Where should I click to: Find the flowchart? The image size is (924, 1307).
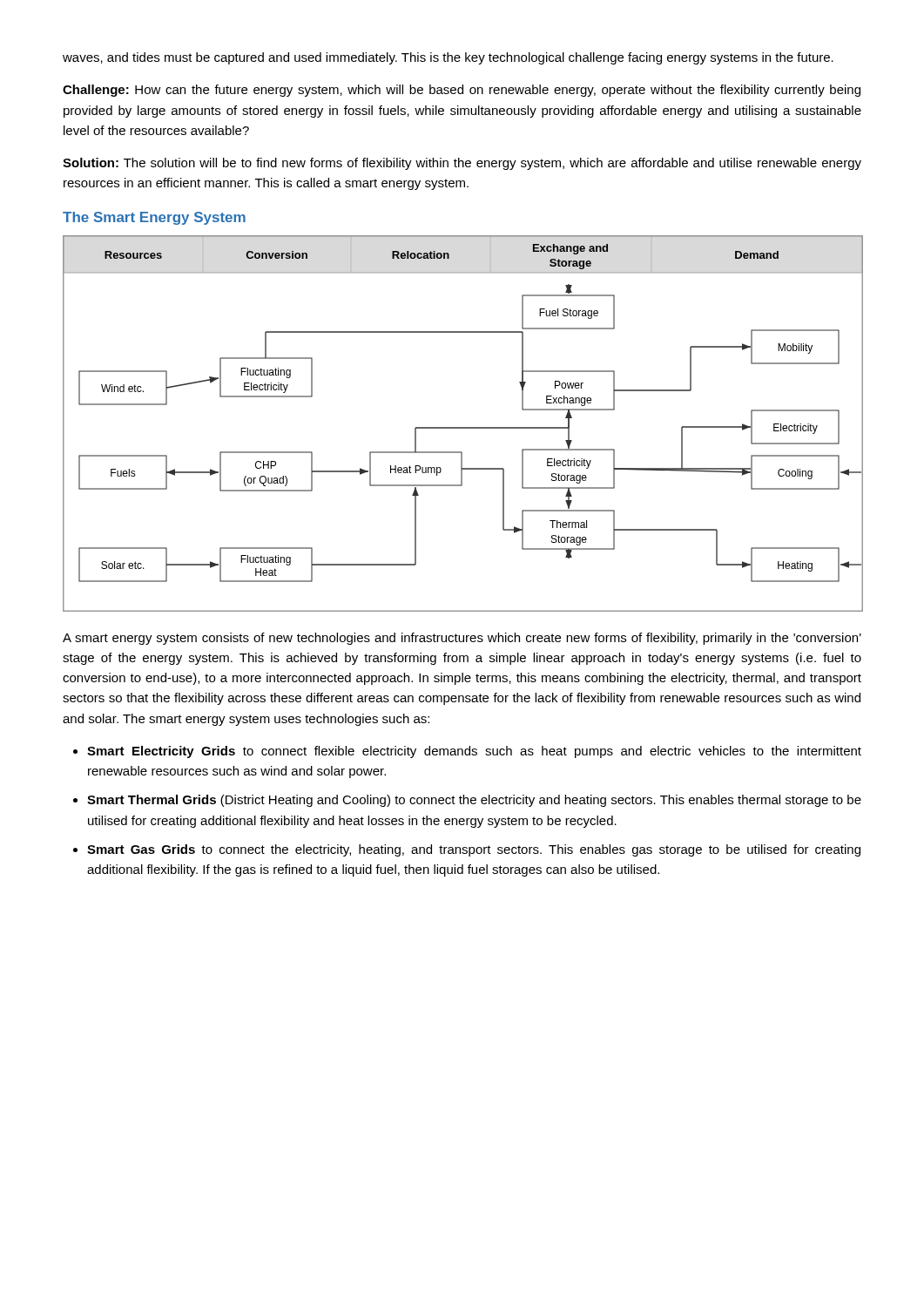(463, 423)
